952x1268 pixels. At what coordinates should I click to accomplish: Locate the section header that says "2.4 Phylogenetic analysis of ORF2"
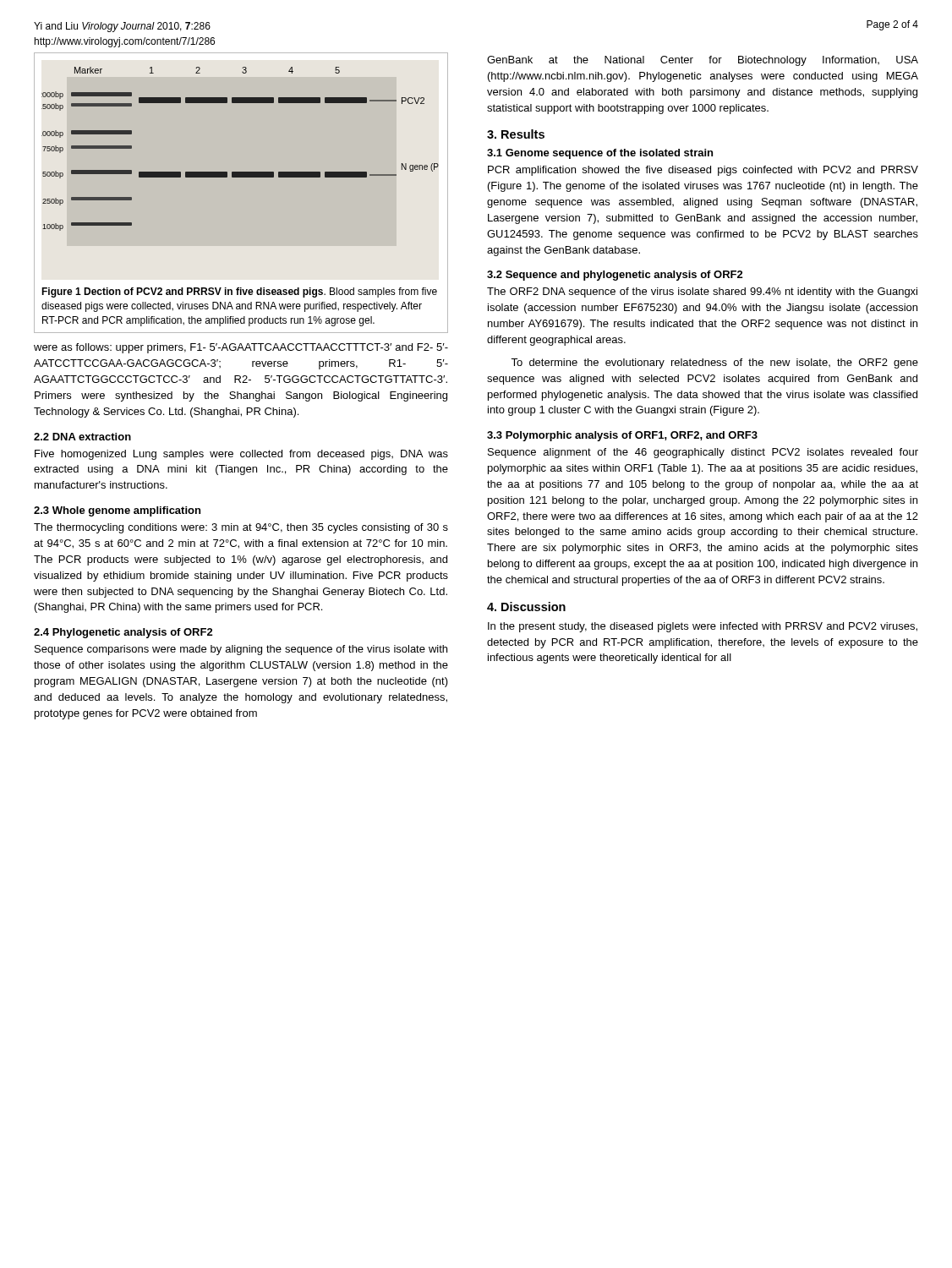click(x=123, y=632)
